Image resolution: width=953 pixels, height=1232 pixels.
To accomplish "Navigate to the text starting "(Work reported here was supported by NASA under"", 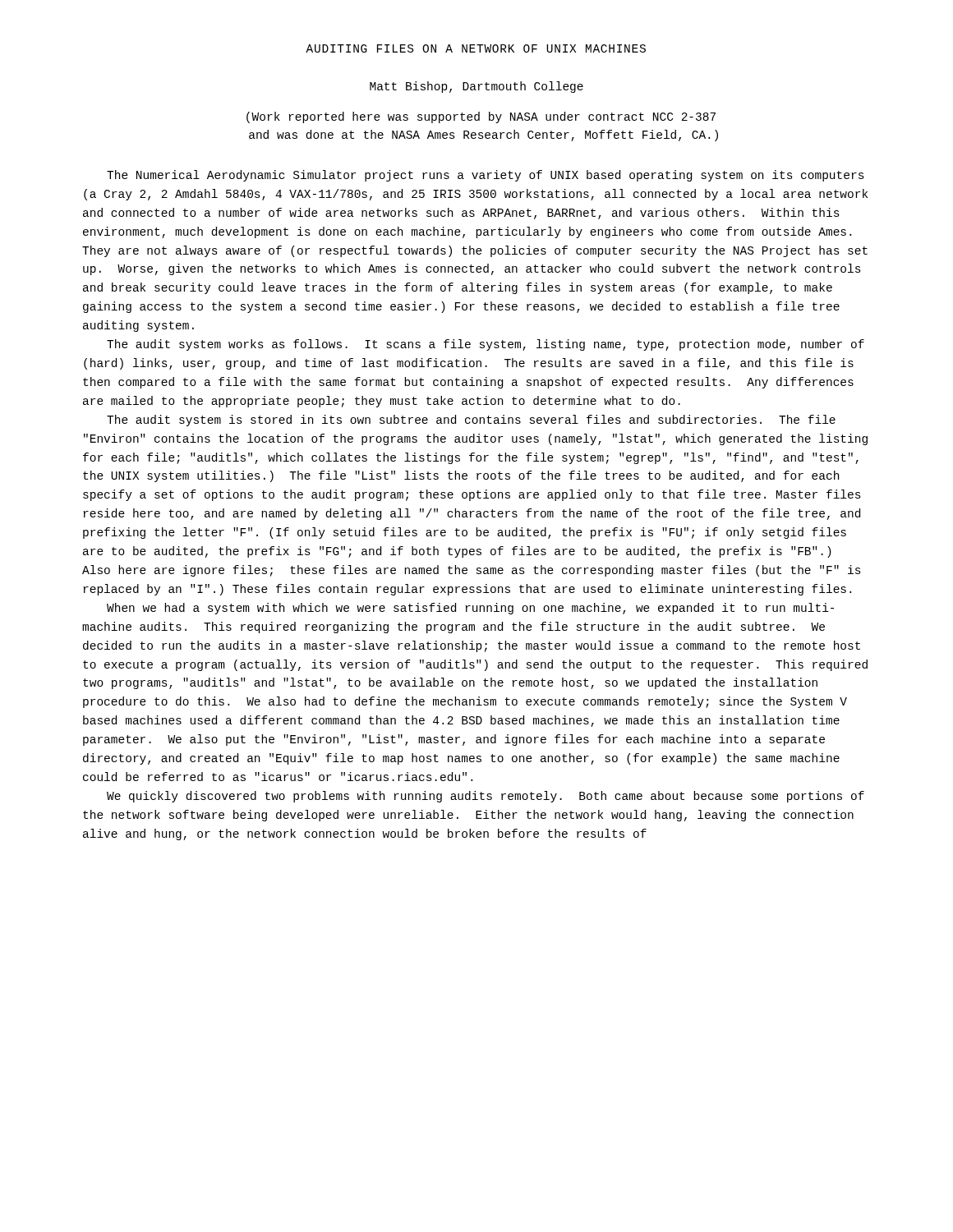I will coord(481,127).
